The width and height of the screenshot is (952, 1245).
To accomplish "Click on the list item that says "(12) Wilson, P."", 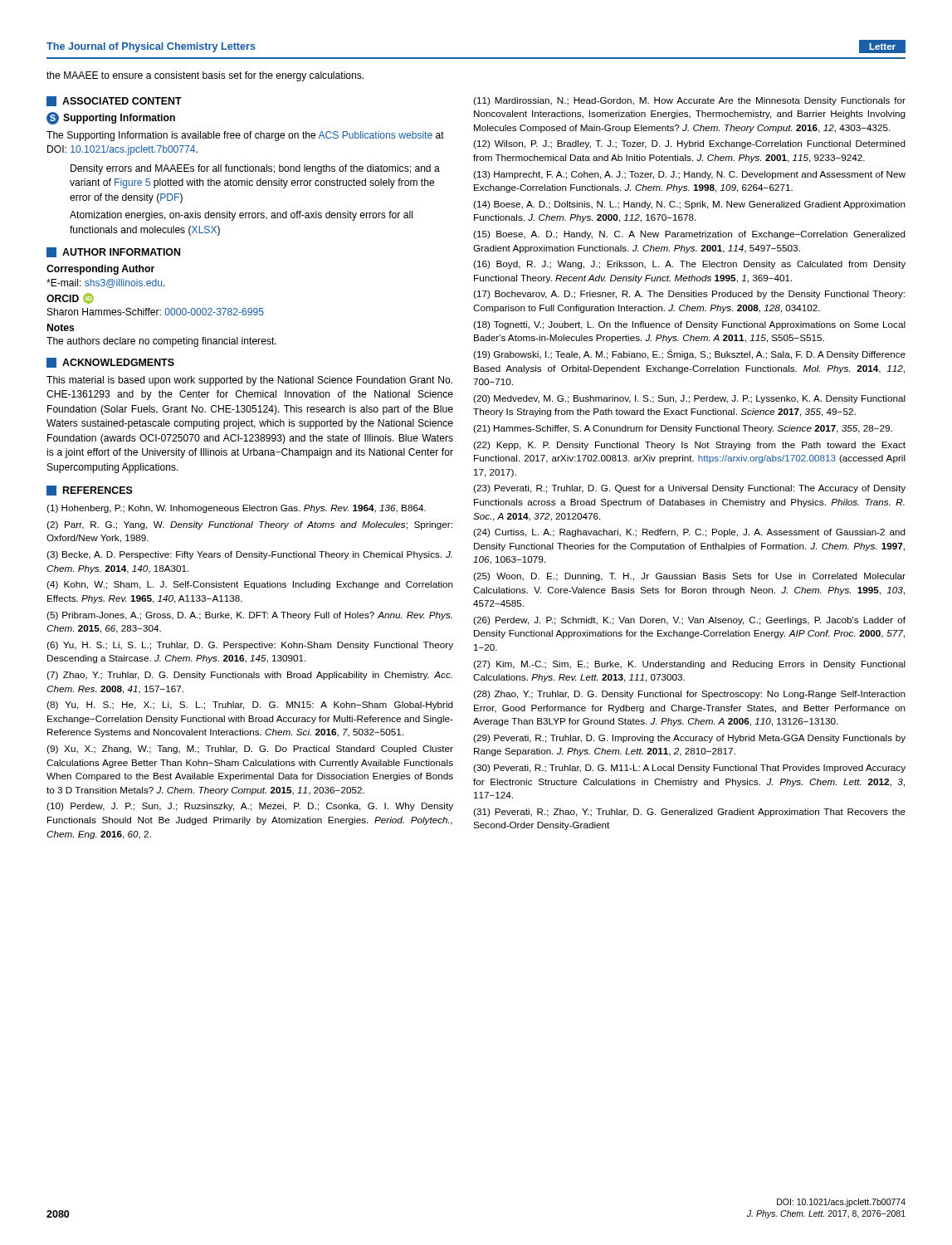I will tap(689, 150).
